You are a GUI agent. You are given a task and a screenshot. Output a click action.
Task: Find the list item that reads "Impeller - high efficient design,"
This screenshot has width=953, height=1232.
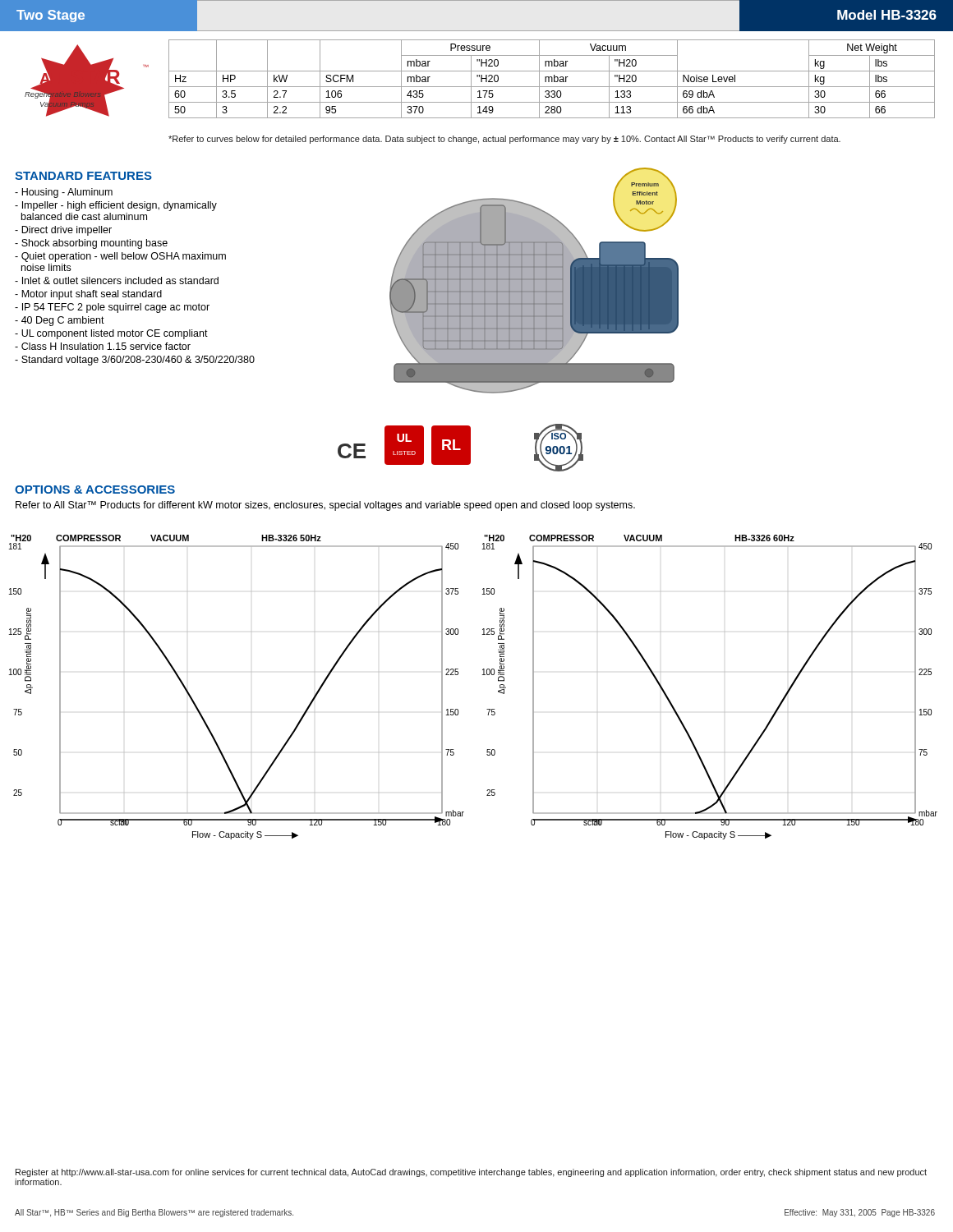click(116, 211)
